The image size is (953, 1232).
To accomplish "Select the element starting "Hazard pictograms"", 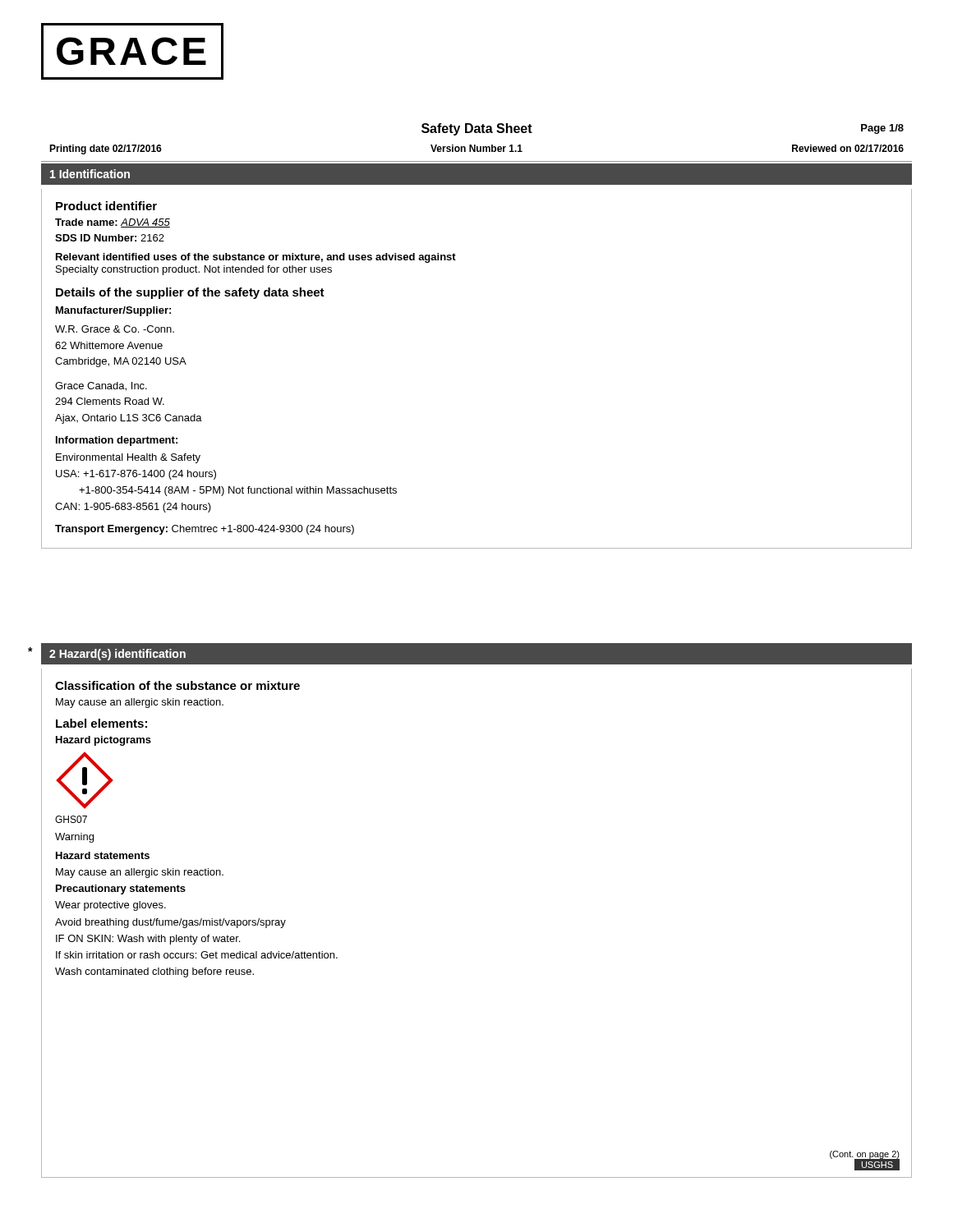I will pos(103,740).
